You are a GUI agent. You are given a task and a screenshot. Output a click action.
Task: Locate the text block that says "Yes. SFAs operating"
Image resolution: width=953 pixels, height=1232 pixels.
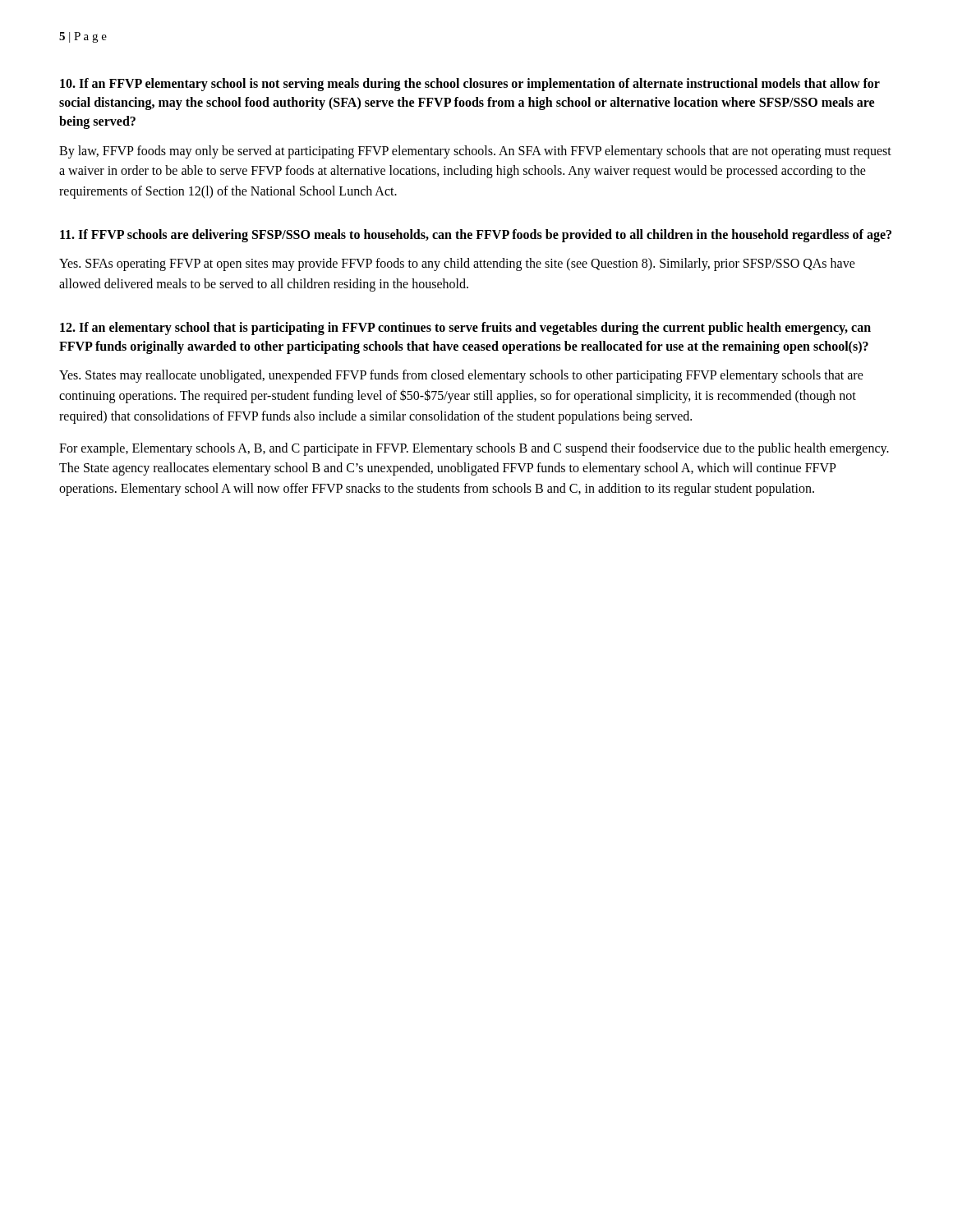coord(457,274)
